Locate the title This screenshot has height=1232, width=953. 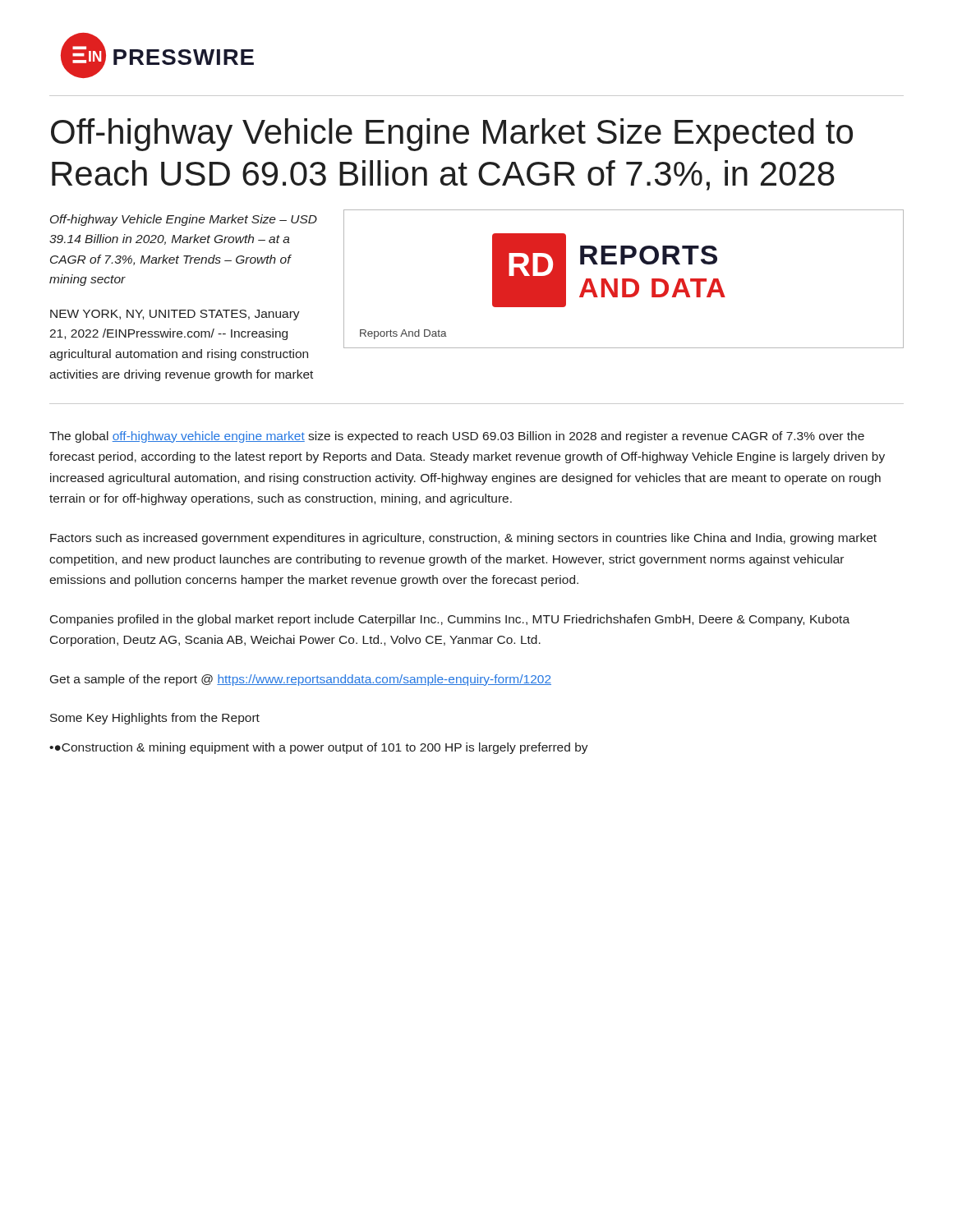point(476,153)
